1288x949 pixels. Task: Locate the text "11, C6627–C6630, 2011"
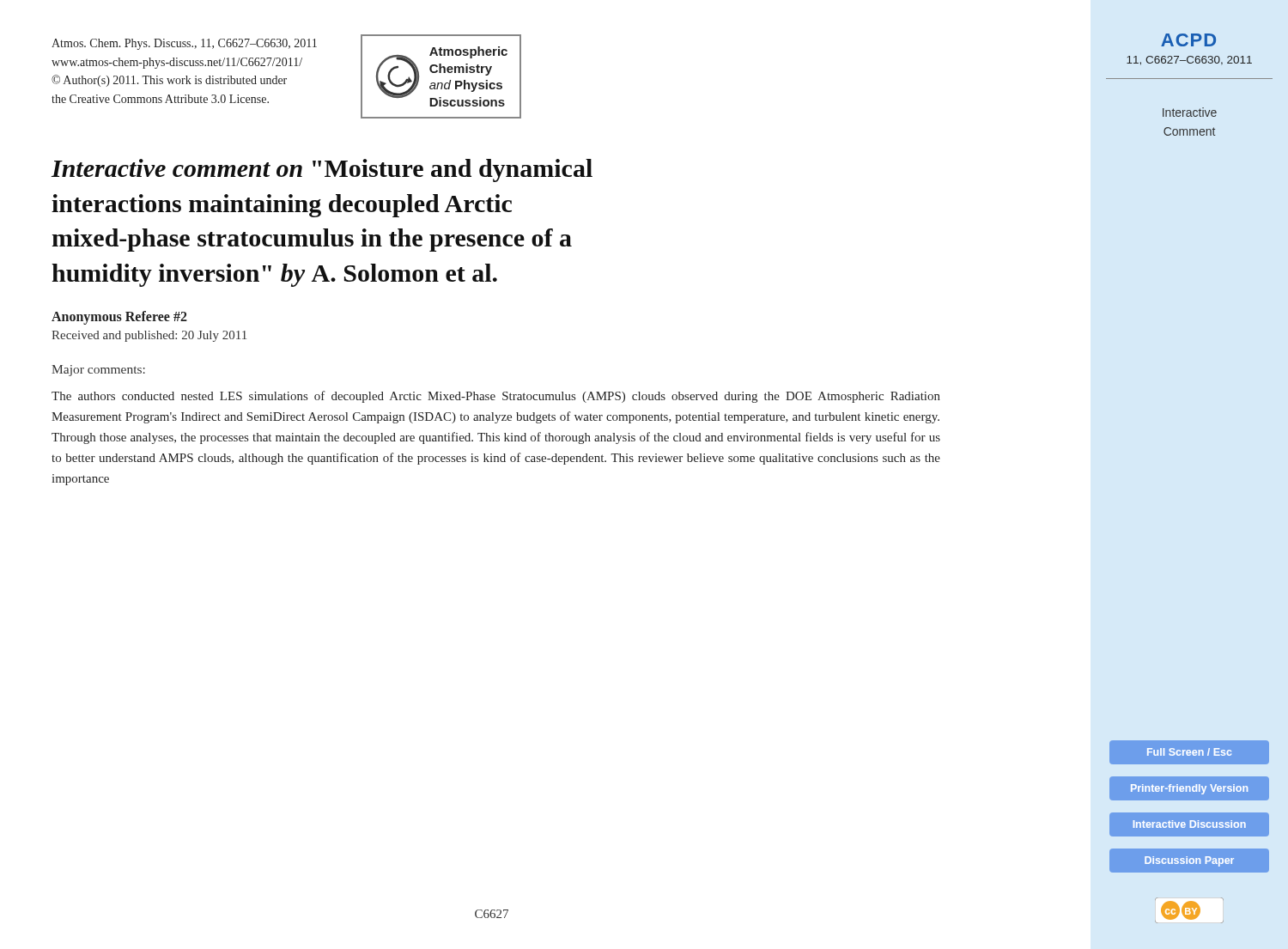[1189, 60]
